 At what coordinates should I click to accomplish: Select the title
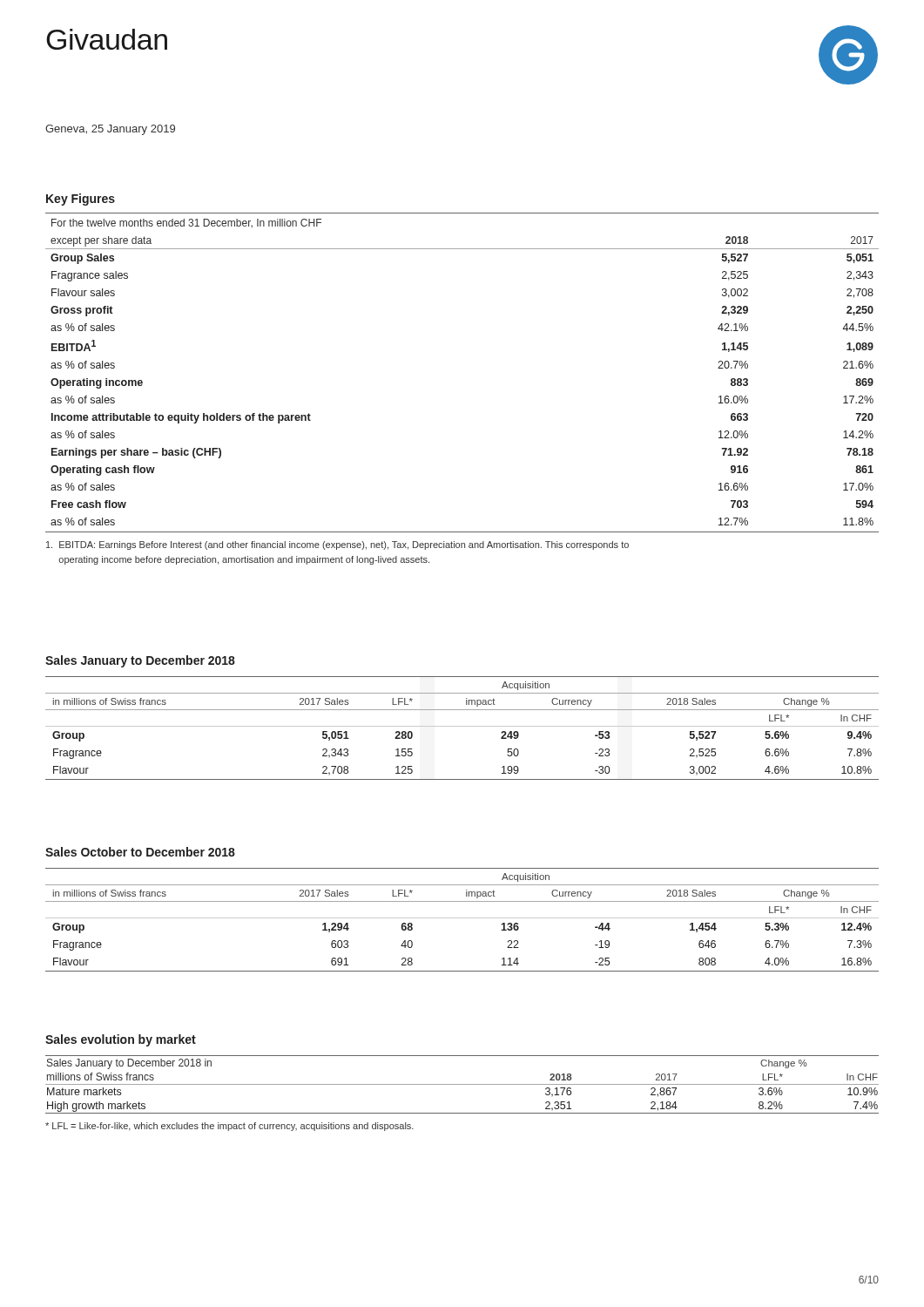click(107, 39)
